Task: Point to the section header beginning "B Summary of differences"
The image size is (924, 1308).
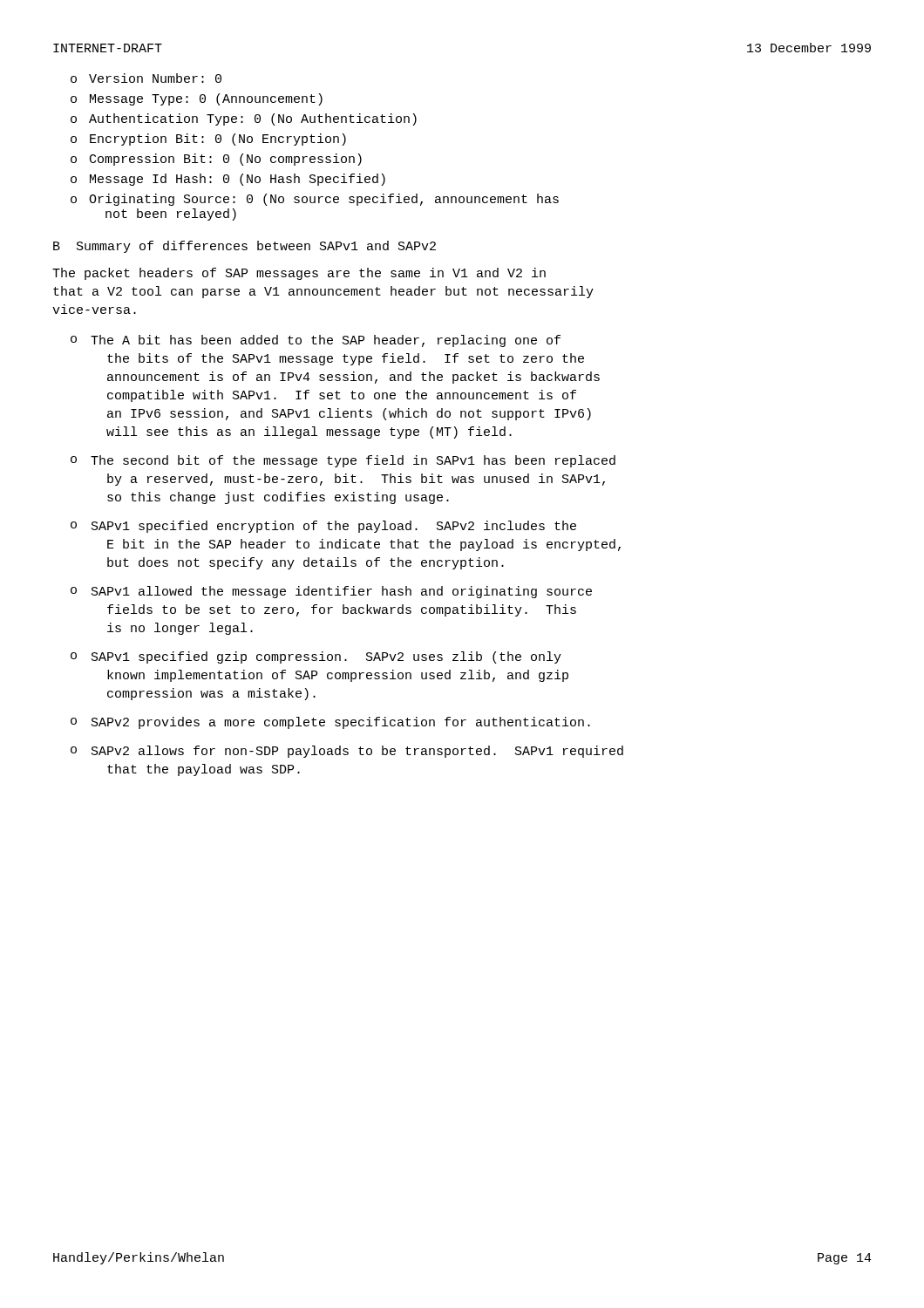Action: [x=245, y=247]
